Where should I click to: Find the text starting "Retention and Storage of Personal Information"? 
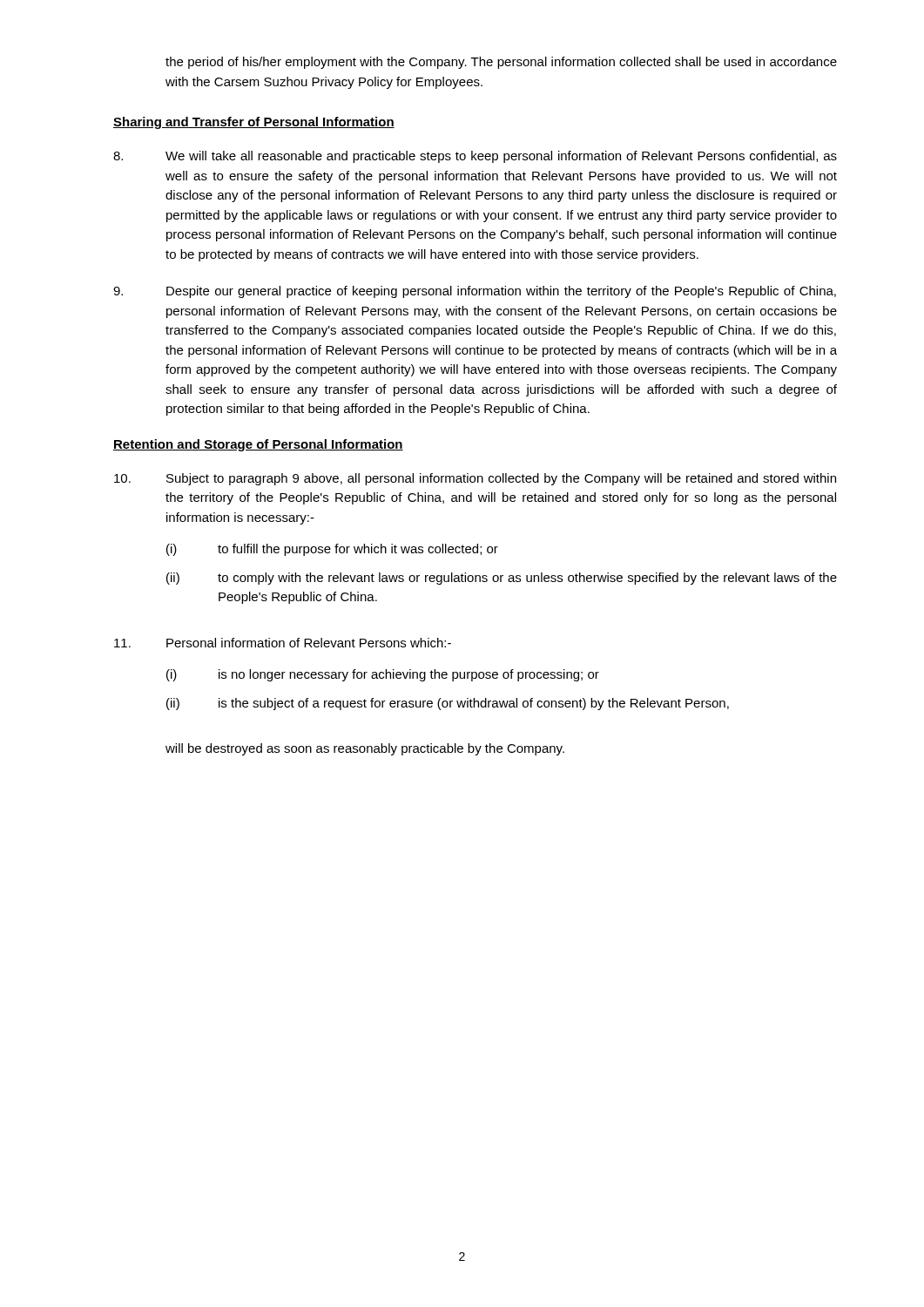pyautogui.click(x=258, y=444)
